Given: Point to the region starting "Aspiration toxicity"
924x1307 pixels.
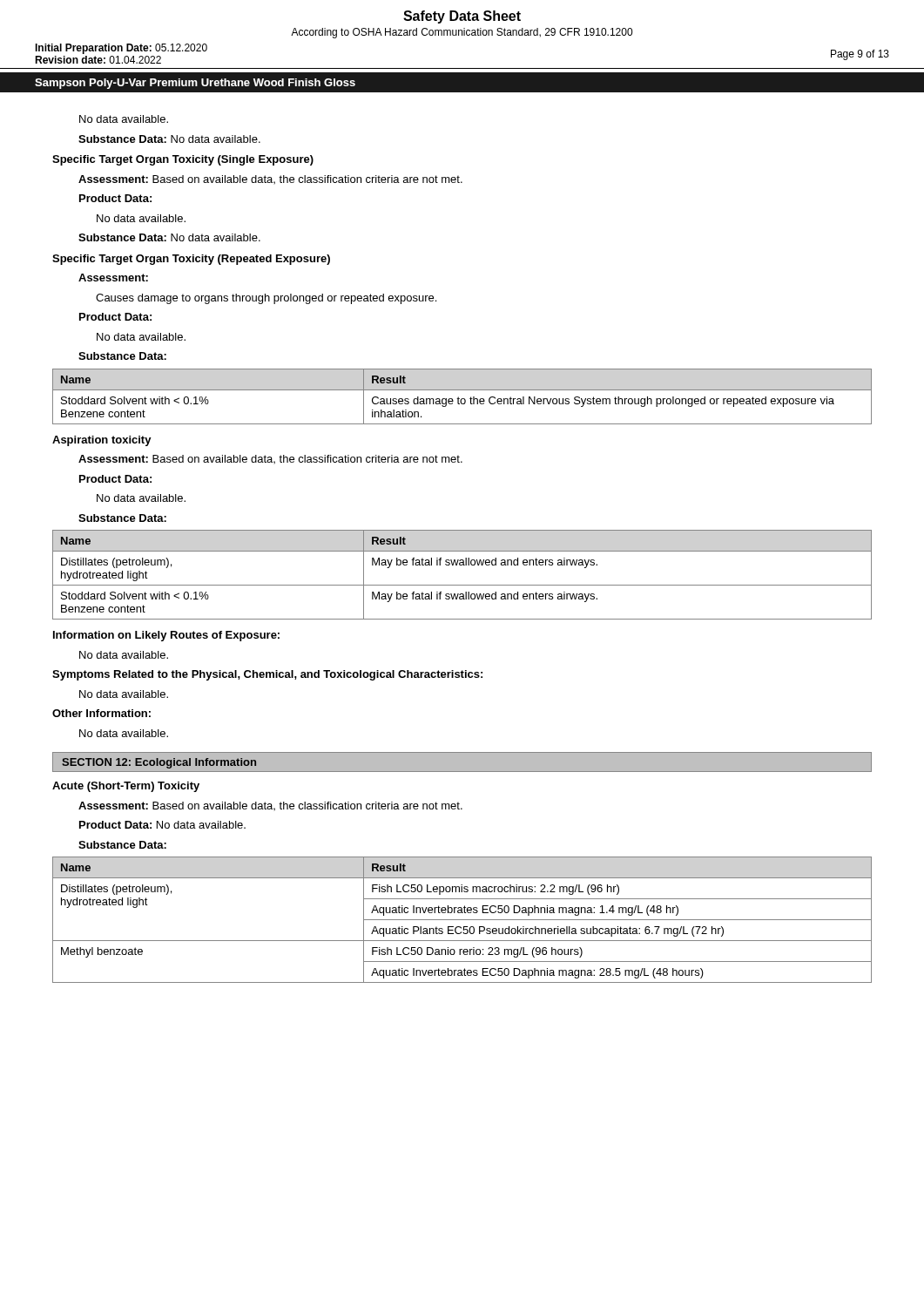Looking at the screenshot, I should tap(102, 439).
